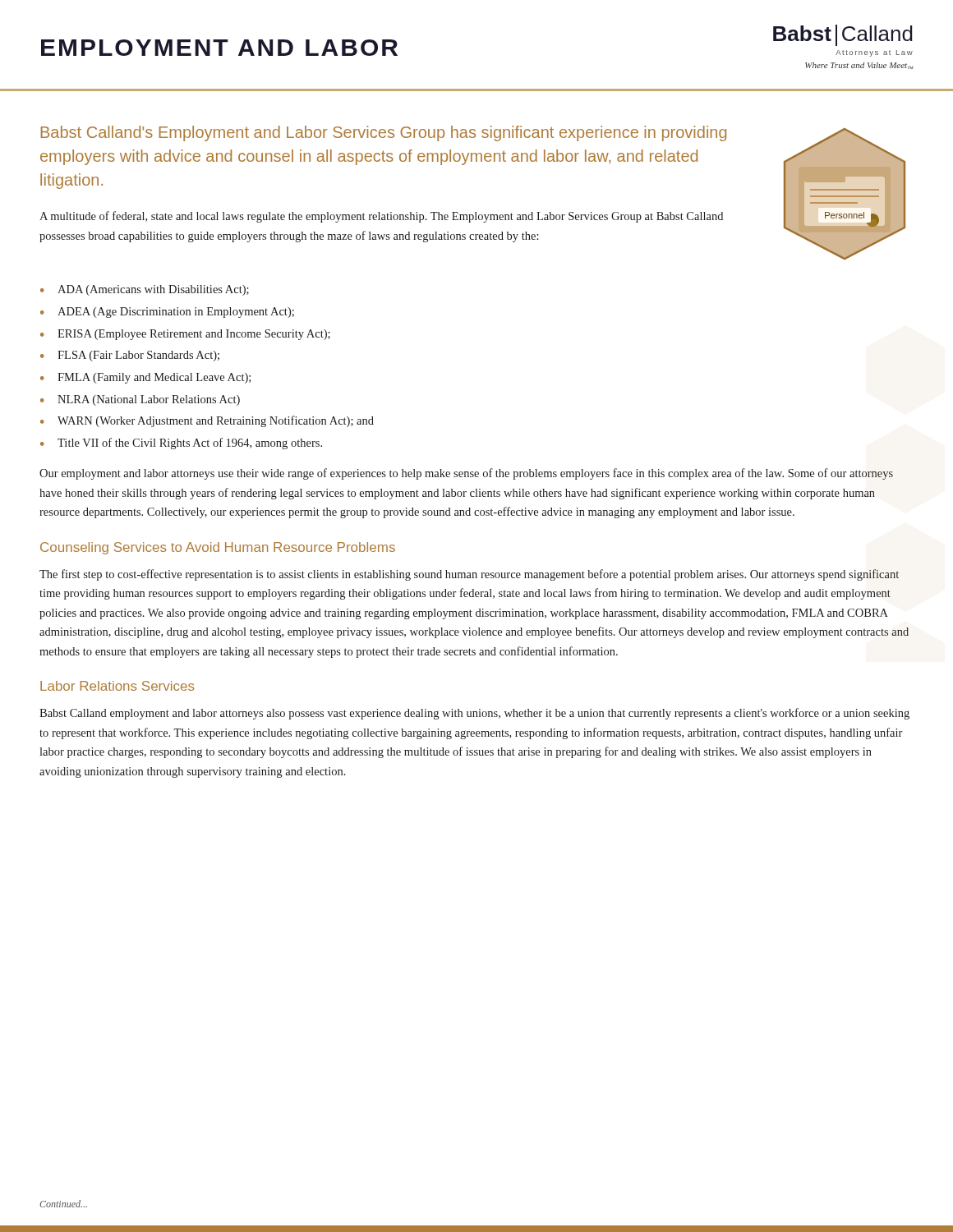Select the text block with the text "Our employment and labor attorneys use"
The width and height of the screenshot is (953, 1232).
(466, 493)
